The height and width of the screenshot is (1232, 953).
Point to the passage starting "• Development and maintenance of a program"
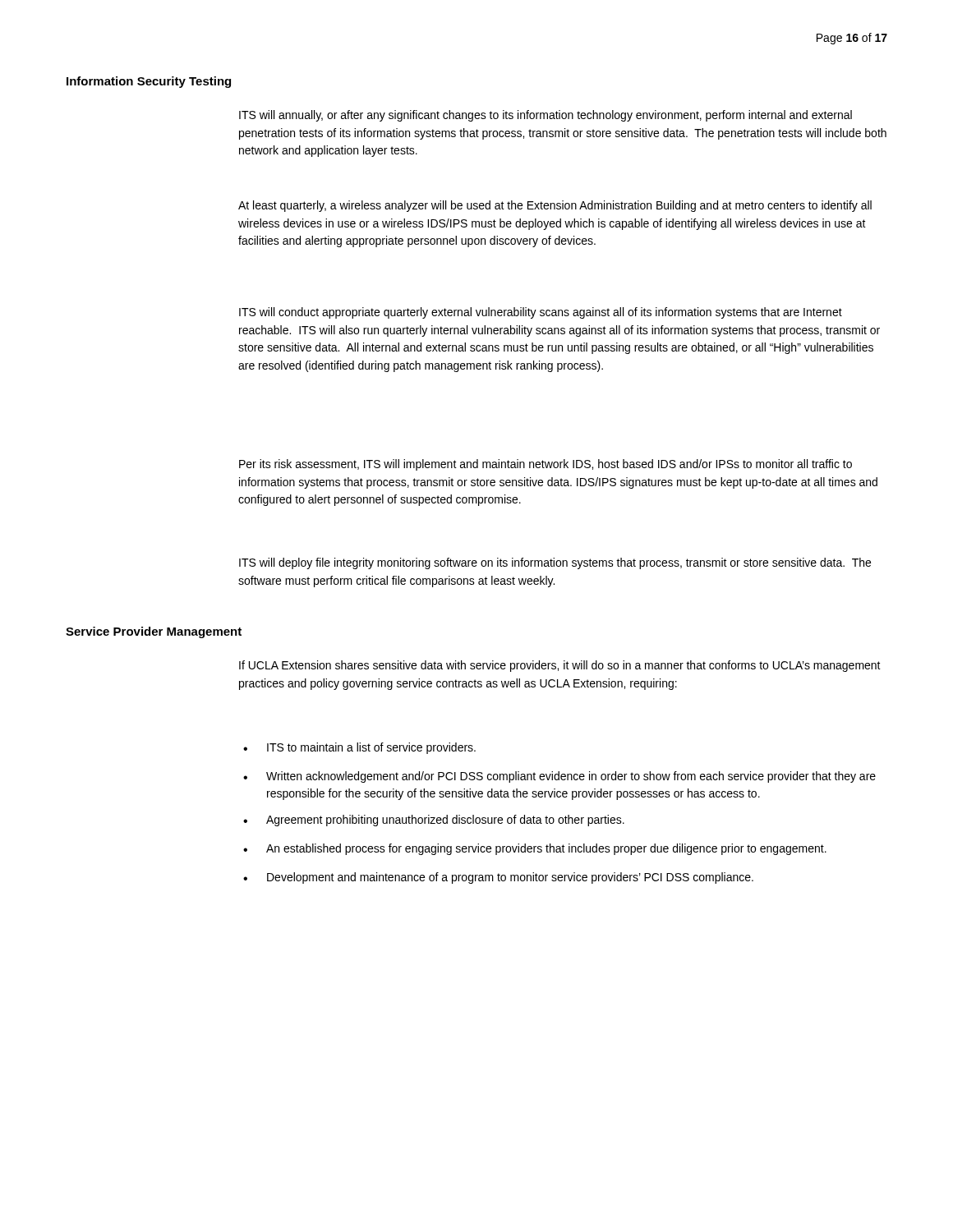tap(496, 879)
